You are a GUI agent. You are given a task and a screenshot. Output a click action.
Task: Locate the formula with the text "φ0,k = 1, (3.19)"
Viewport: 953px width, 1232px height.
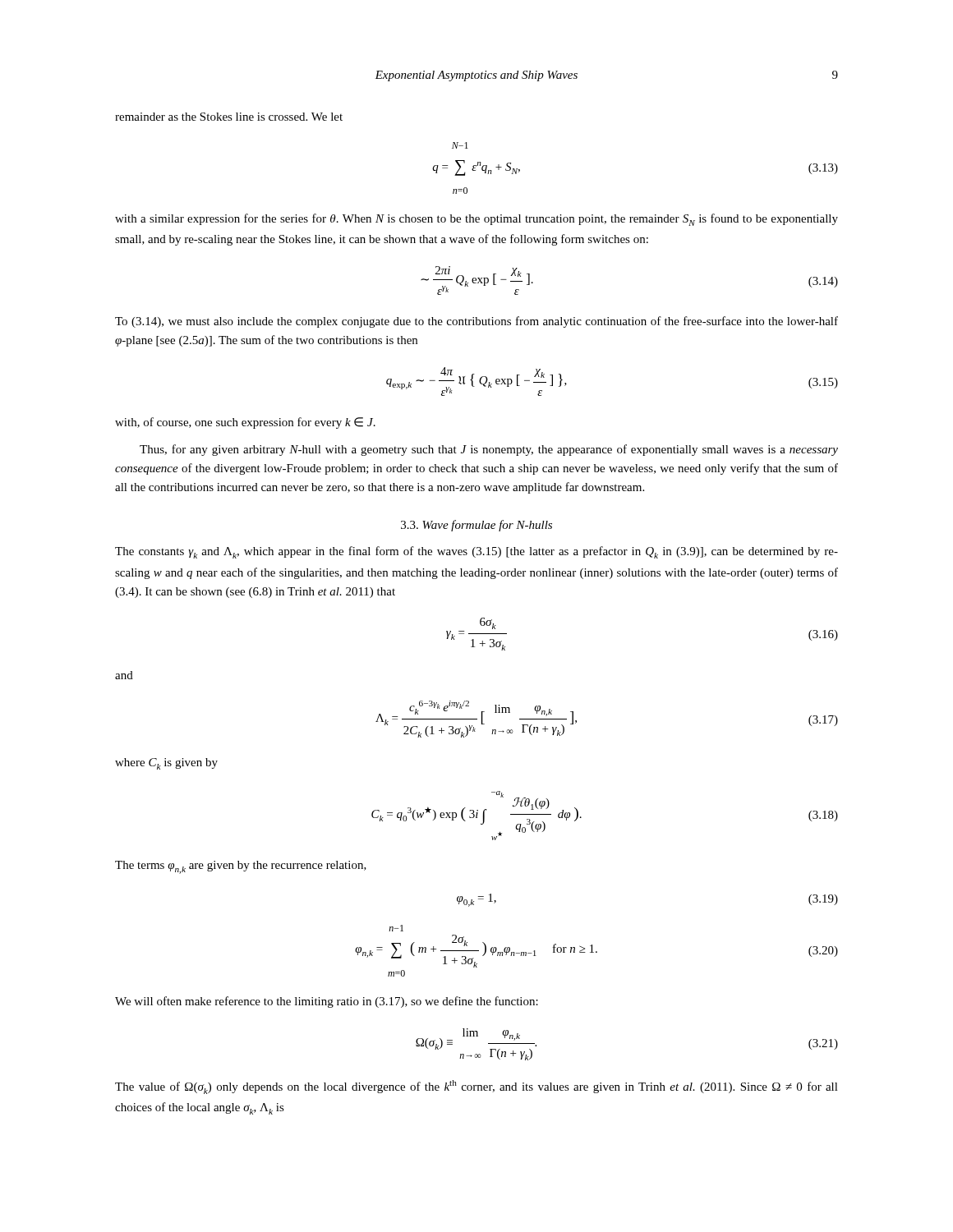(471, 900)
